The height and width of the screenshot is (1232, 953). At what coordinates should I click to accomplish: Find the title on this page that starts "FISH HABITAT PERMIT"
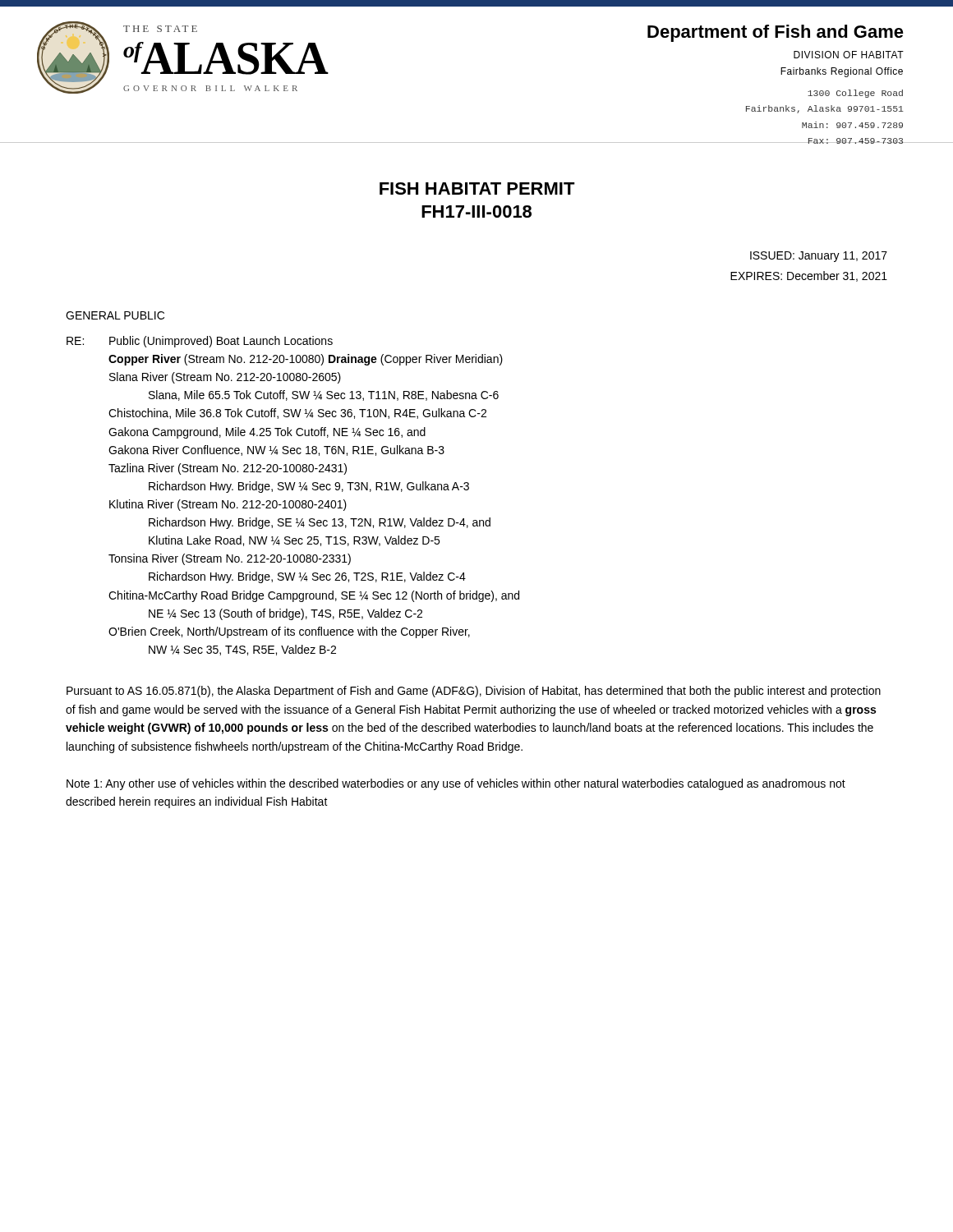[476, 200]
